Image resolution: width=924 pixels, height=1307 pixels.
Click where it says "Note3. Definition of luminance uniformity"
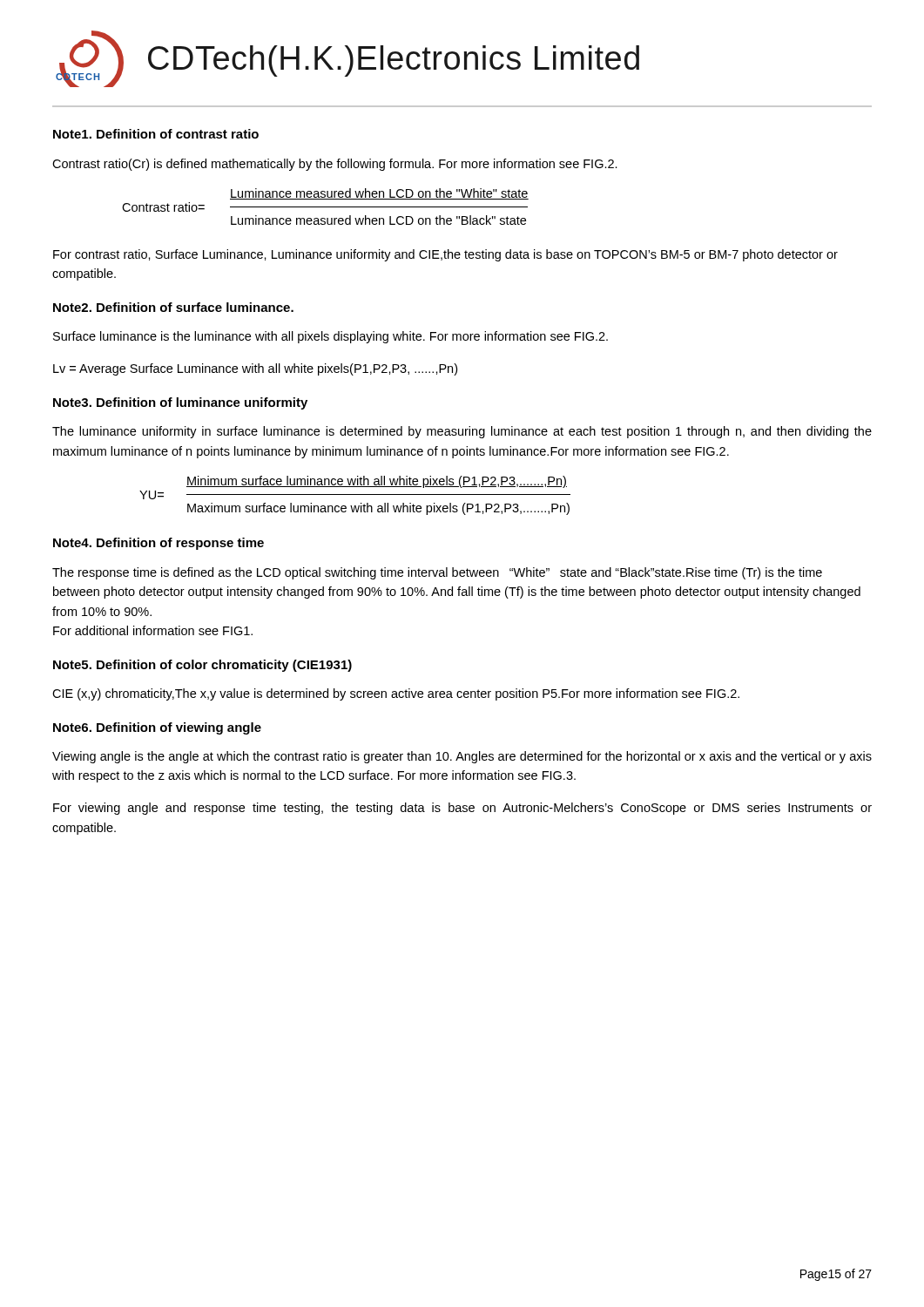tap(180, 403)
